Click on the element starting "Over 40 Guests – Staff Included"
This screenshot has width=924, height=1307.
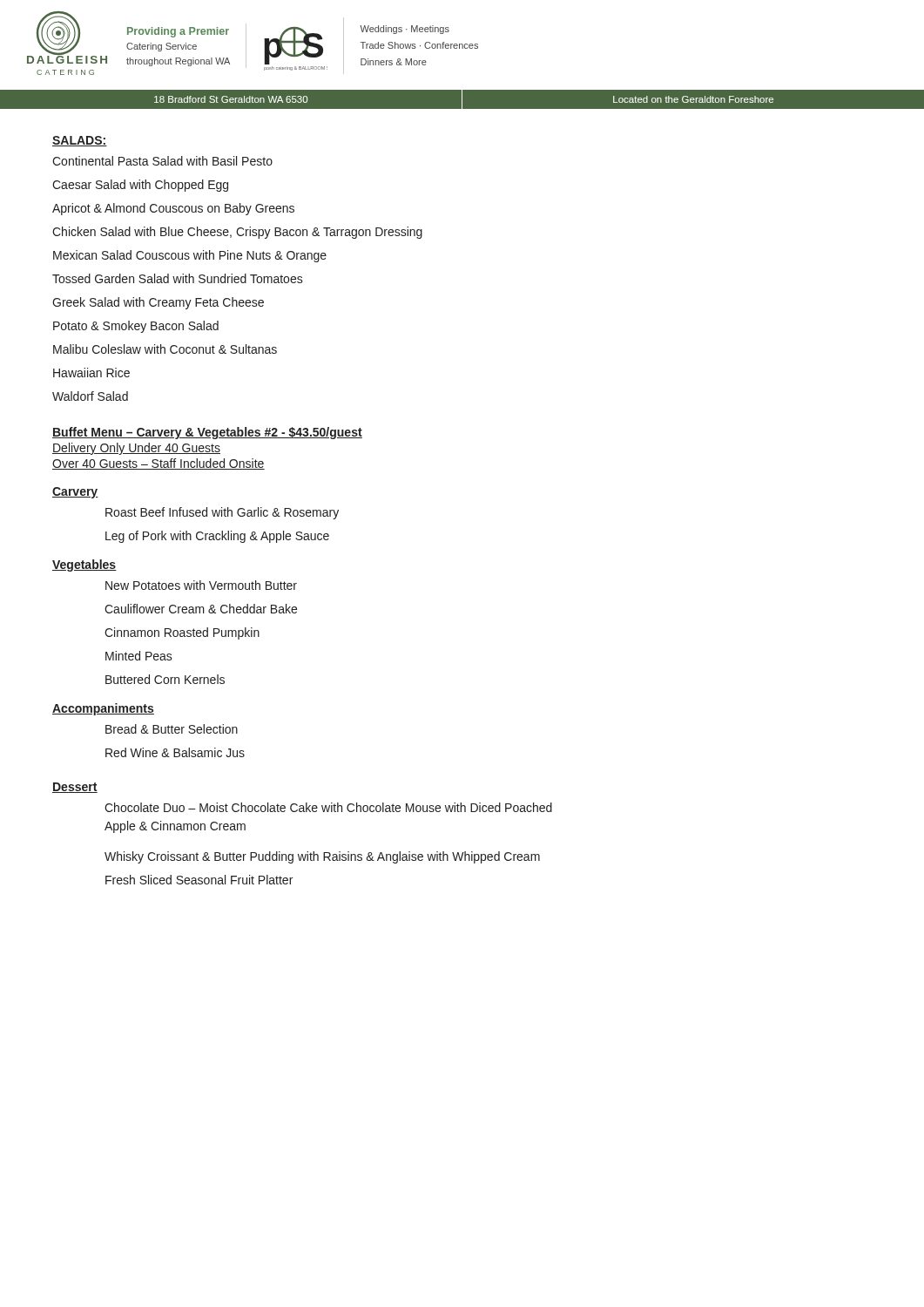(158, 464)
